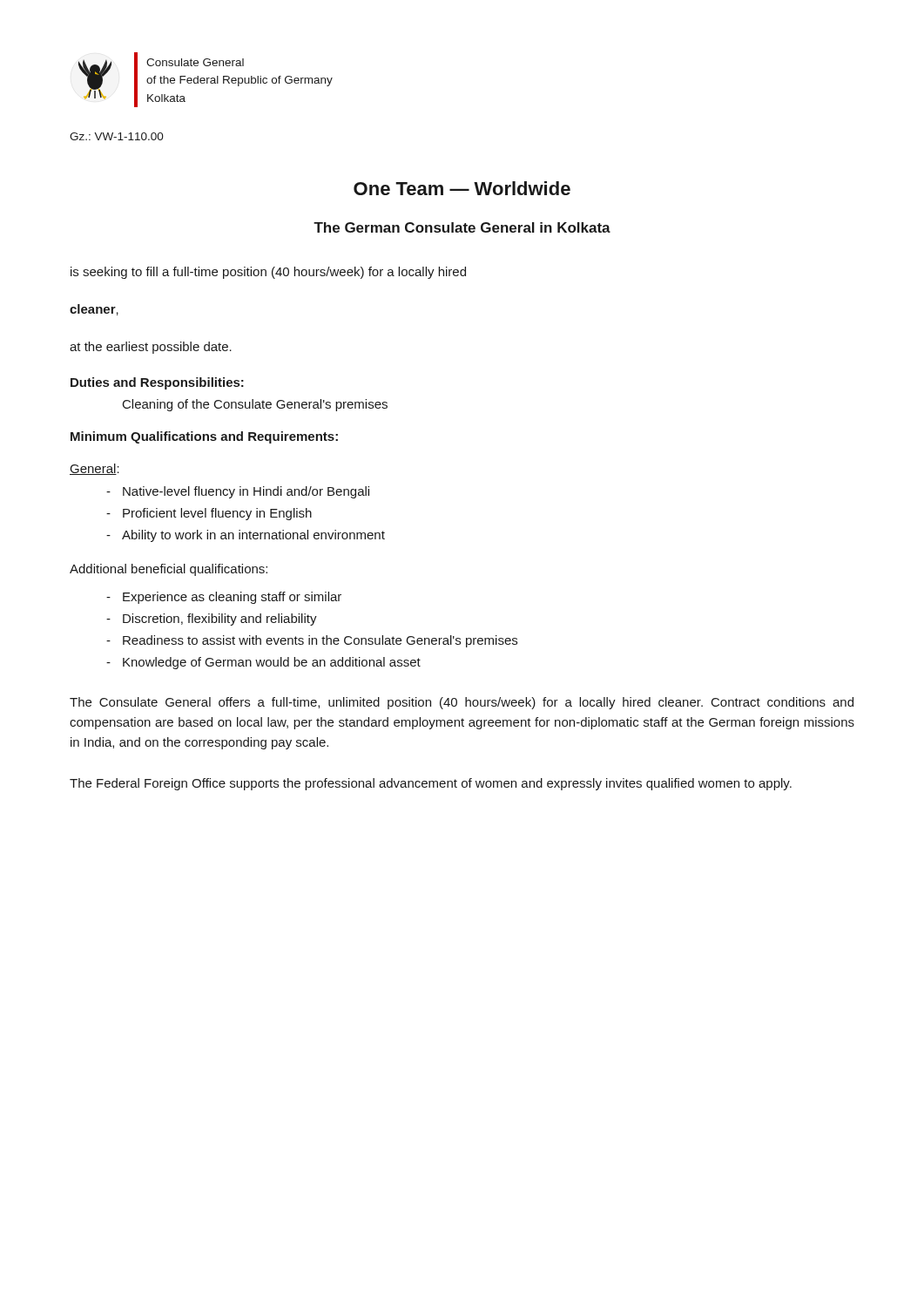Where does it say "Native-level fluency in Hindi and/or Bengali"?

tap(246, 491)
